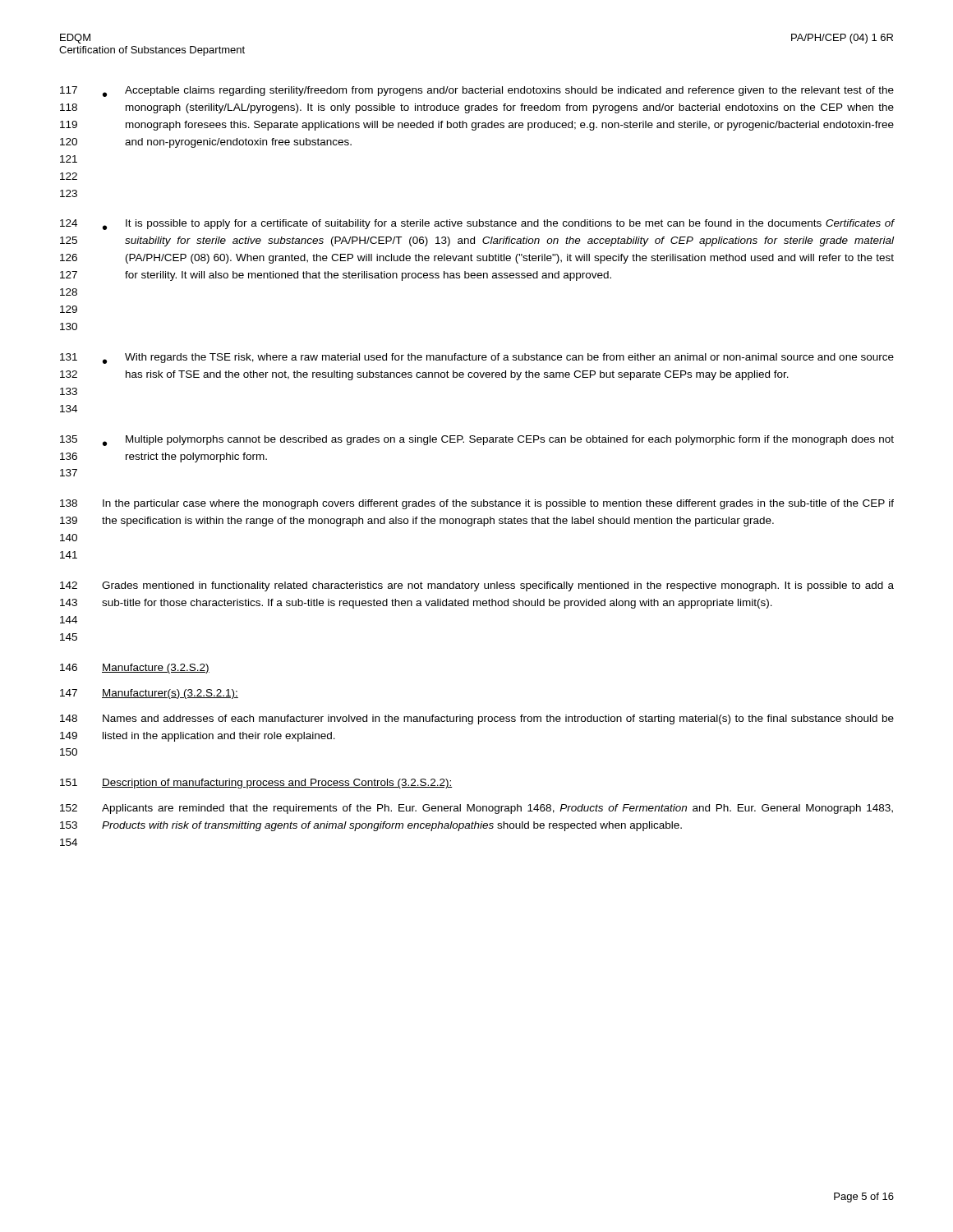
Task: Point to the section header beginning "151 Description of manufacturing process and"
Action: (256, 784)
